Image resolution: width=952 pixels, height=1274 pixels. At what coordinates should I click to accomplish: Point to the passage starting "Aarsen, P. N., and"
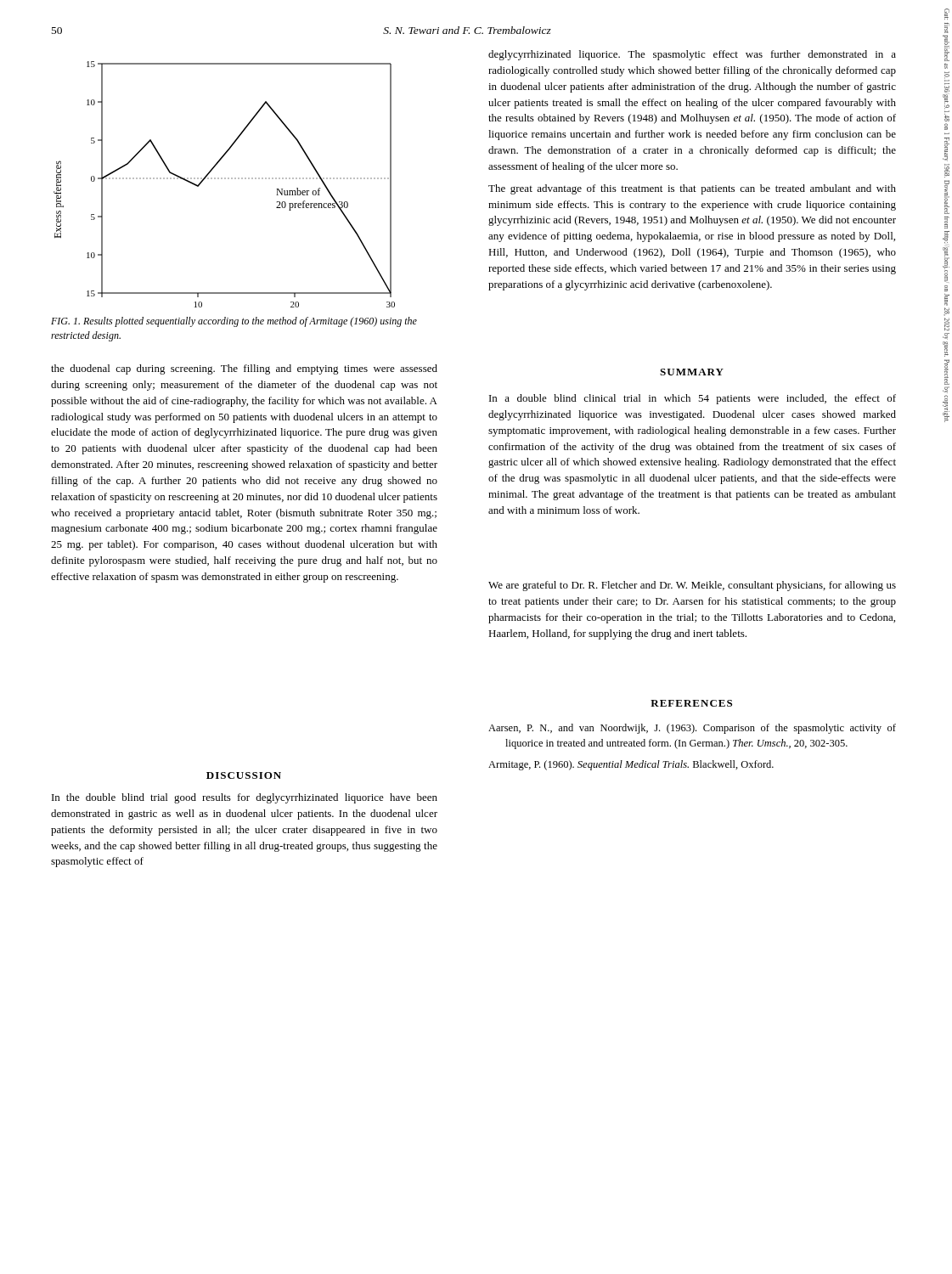692,746
